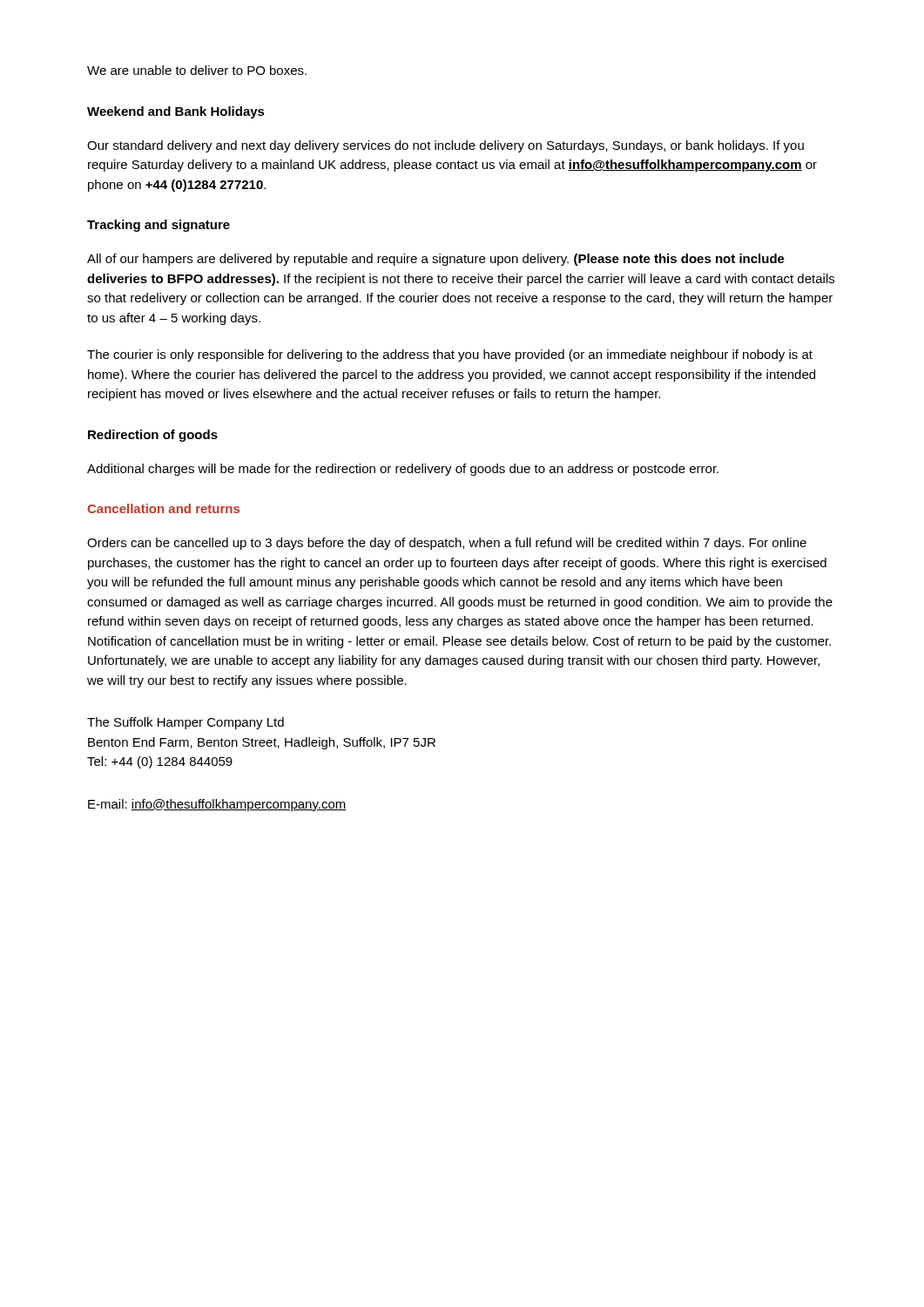
Task: Navigate to the passage starting "Our standard delivery and next day delivery services"
Action: click(x=452, y=164)
